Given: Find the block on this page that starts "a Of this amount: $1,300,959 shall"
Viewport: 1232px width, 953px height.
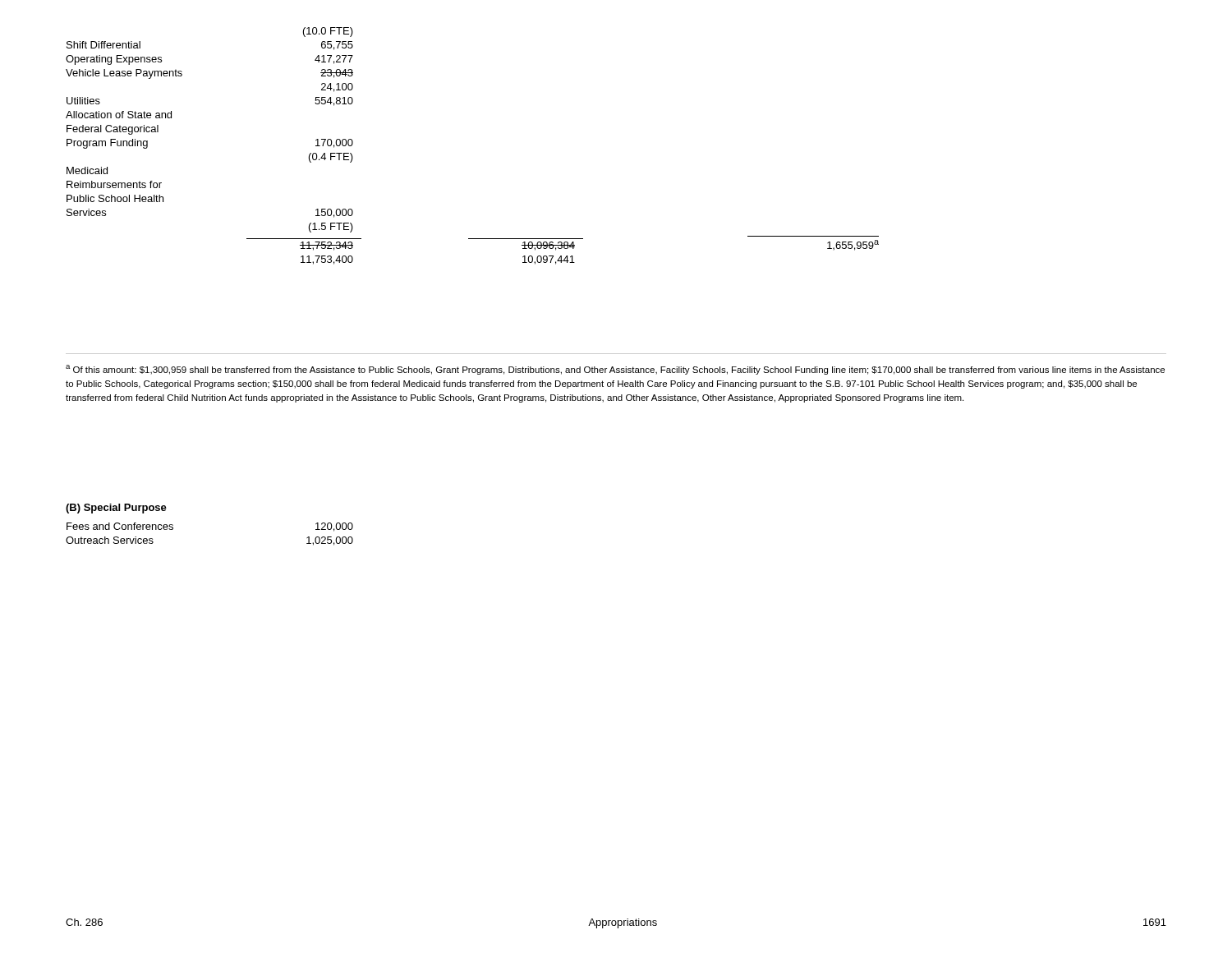Looking at the screenshot, I should 615,382.
